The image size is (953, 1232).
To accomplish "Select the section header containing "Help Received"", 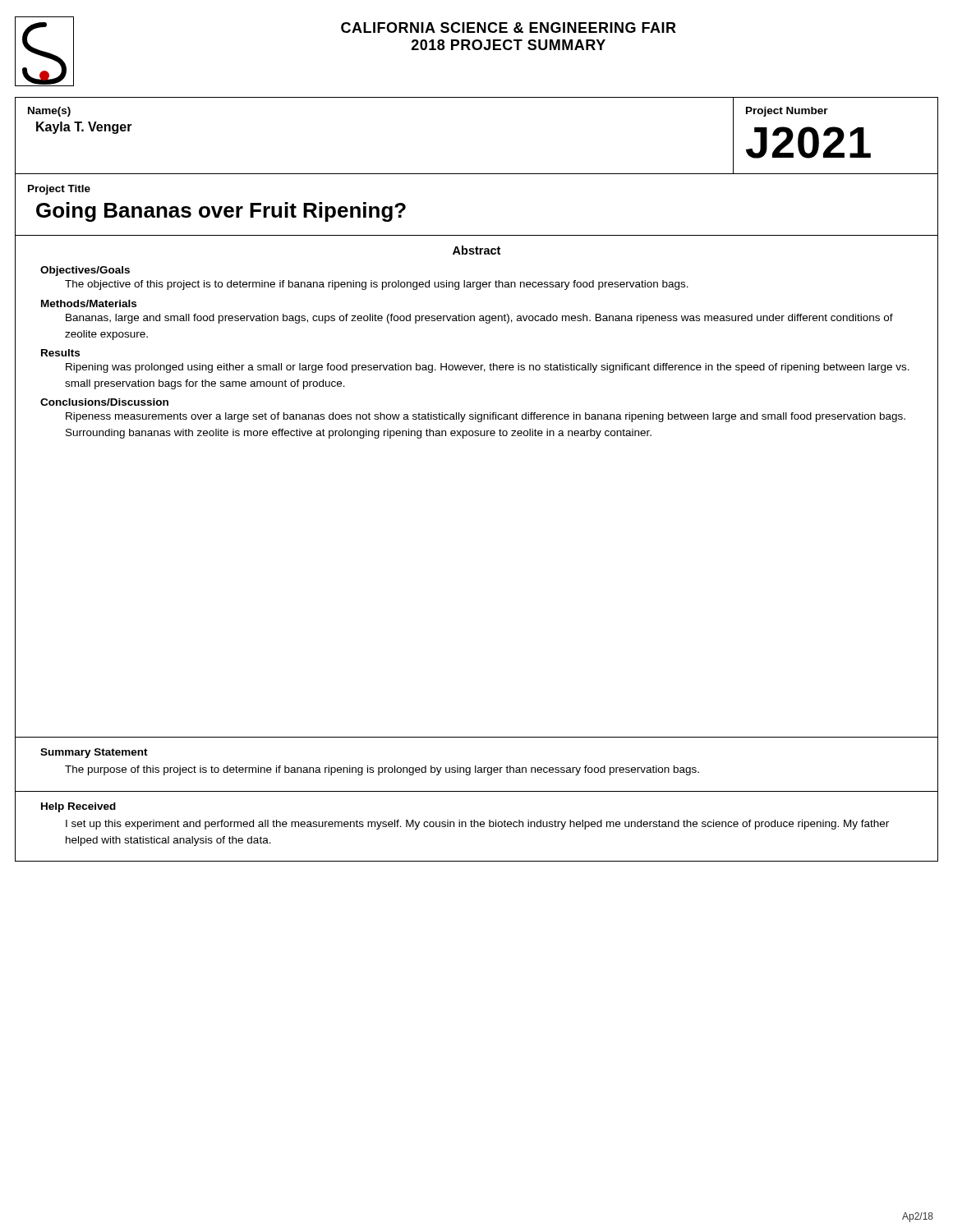I will [x=78, y=806].
